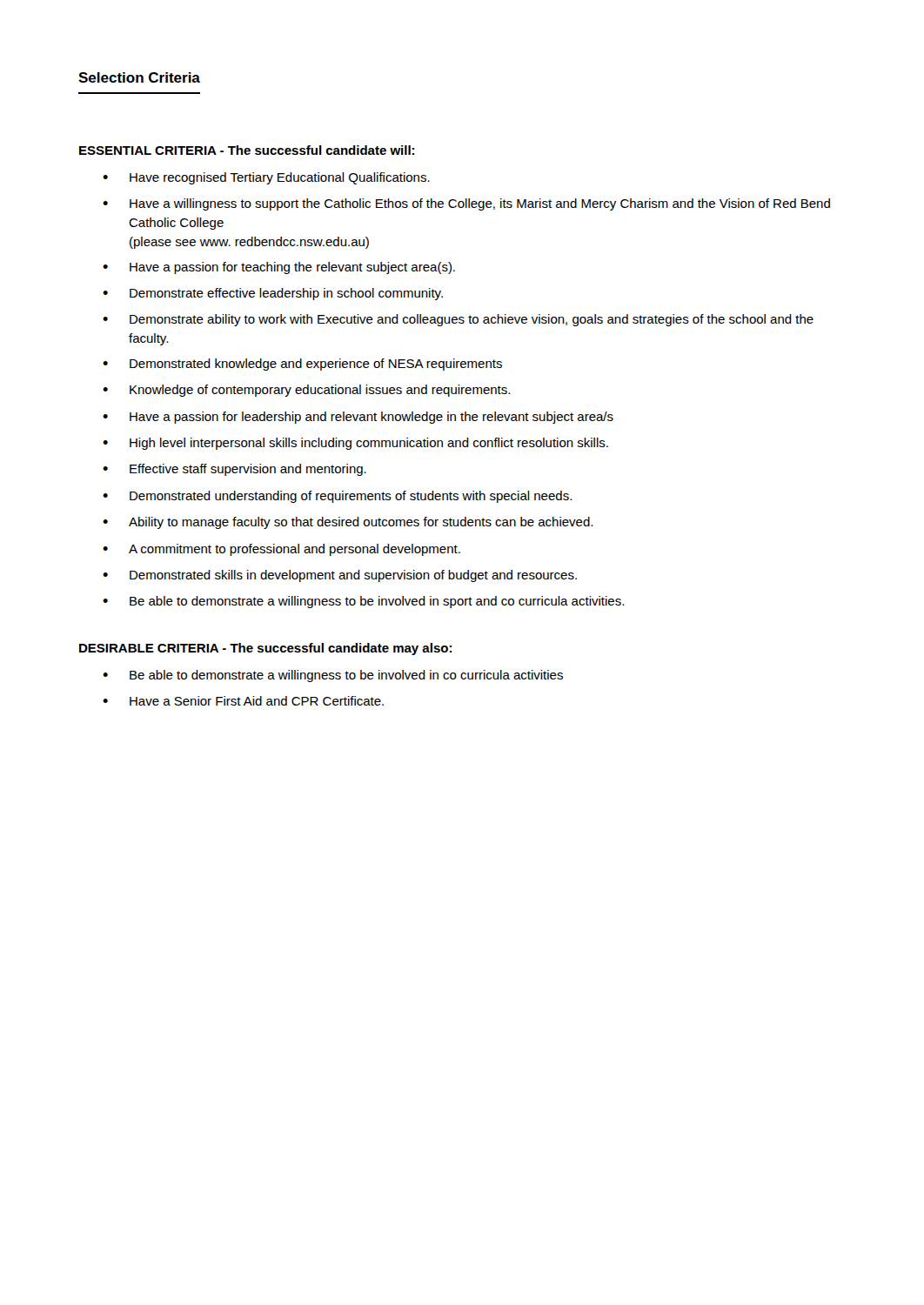
Task: Find the list item containing "•Effective staff supervision and"
Action: (x=234, y=470)
